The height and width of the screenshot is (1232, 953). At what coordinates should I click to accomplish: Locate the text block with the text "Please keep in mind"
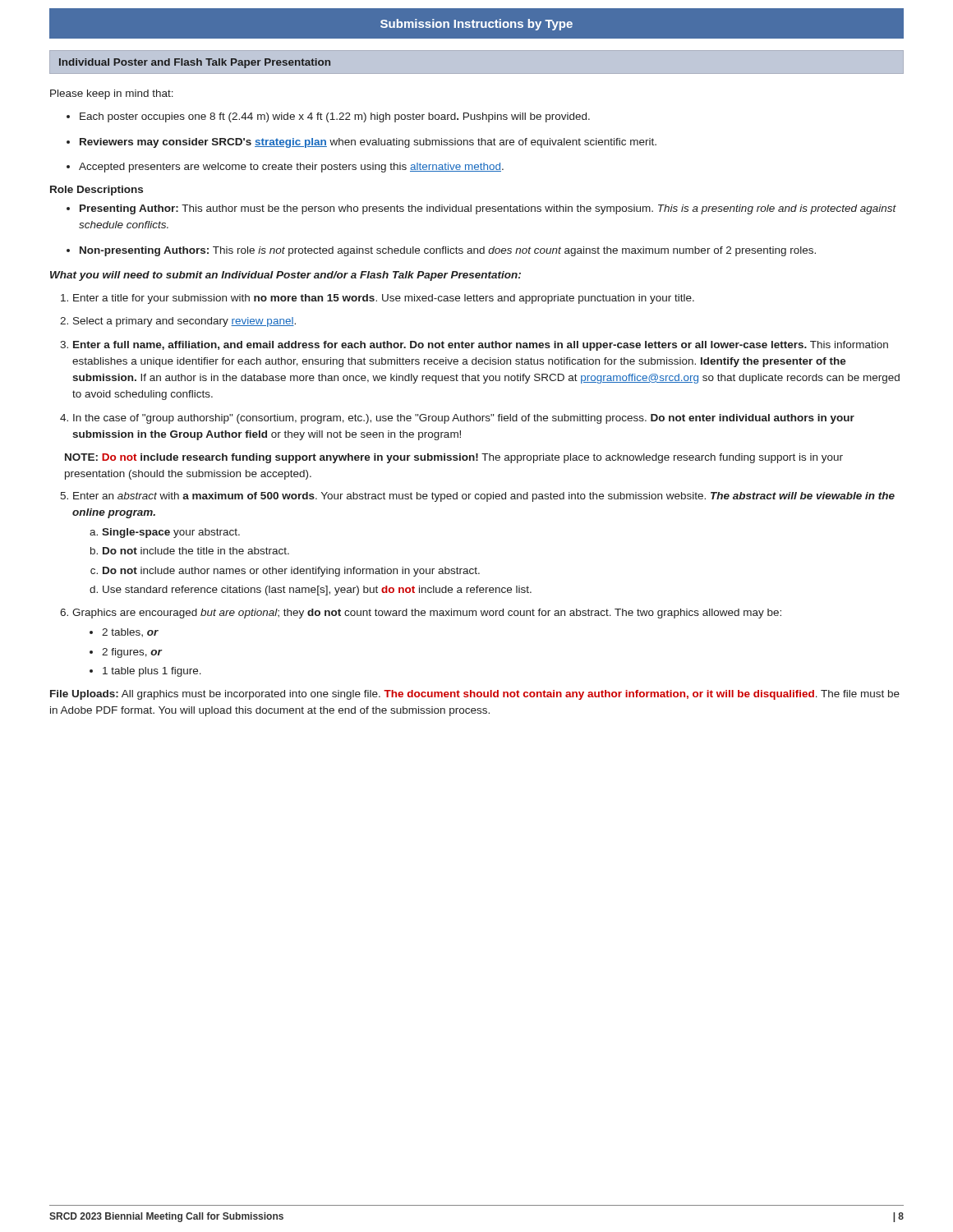point(112,94)
